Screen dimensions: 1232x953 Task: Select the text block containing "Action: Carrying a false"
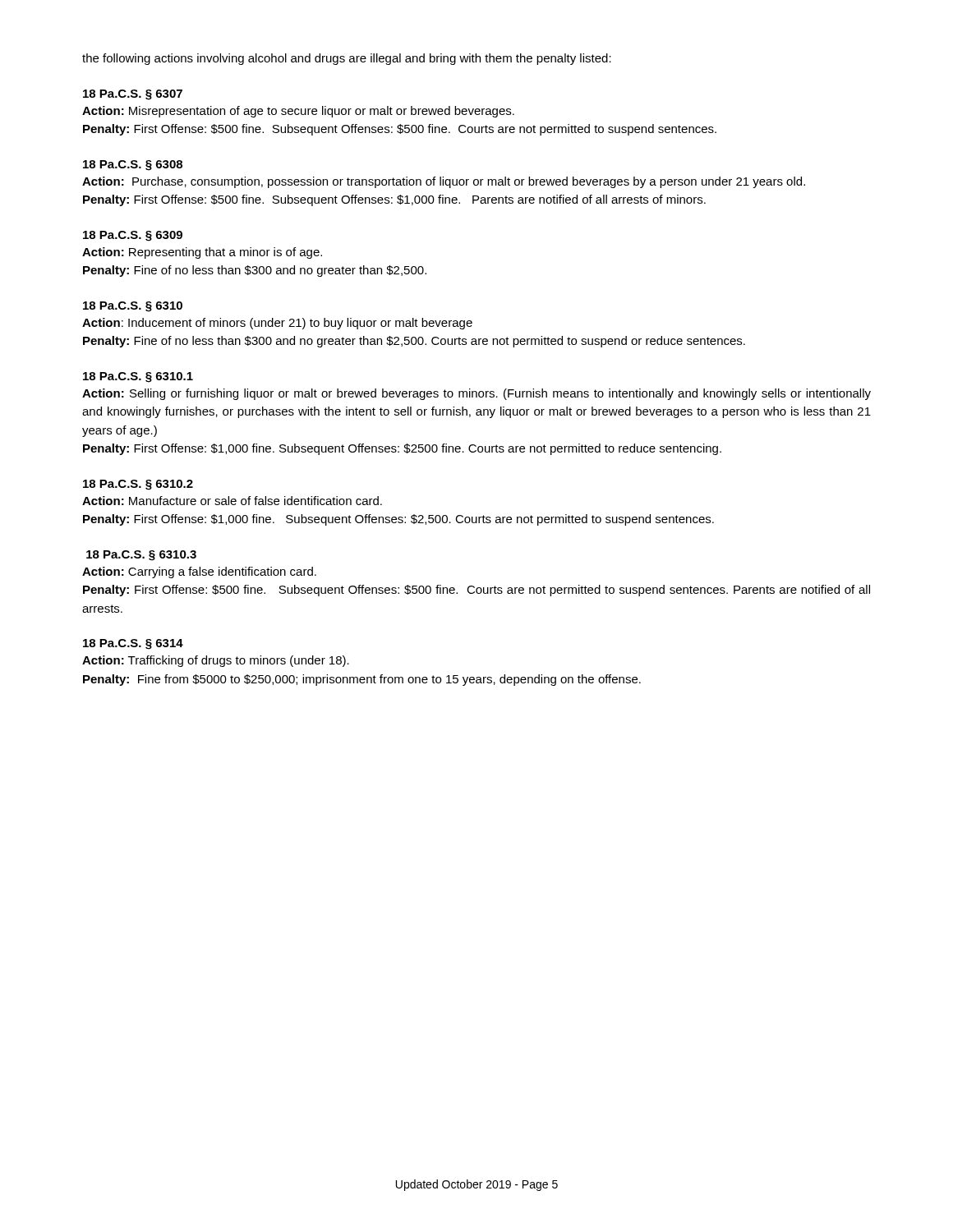coord(476,589)
